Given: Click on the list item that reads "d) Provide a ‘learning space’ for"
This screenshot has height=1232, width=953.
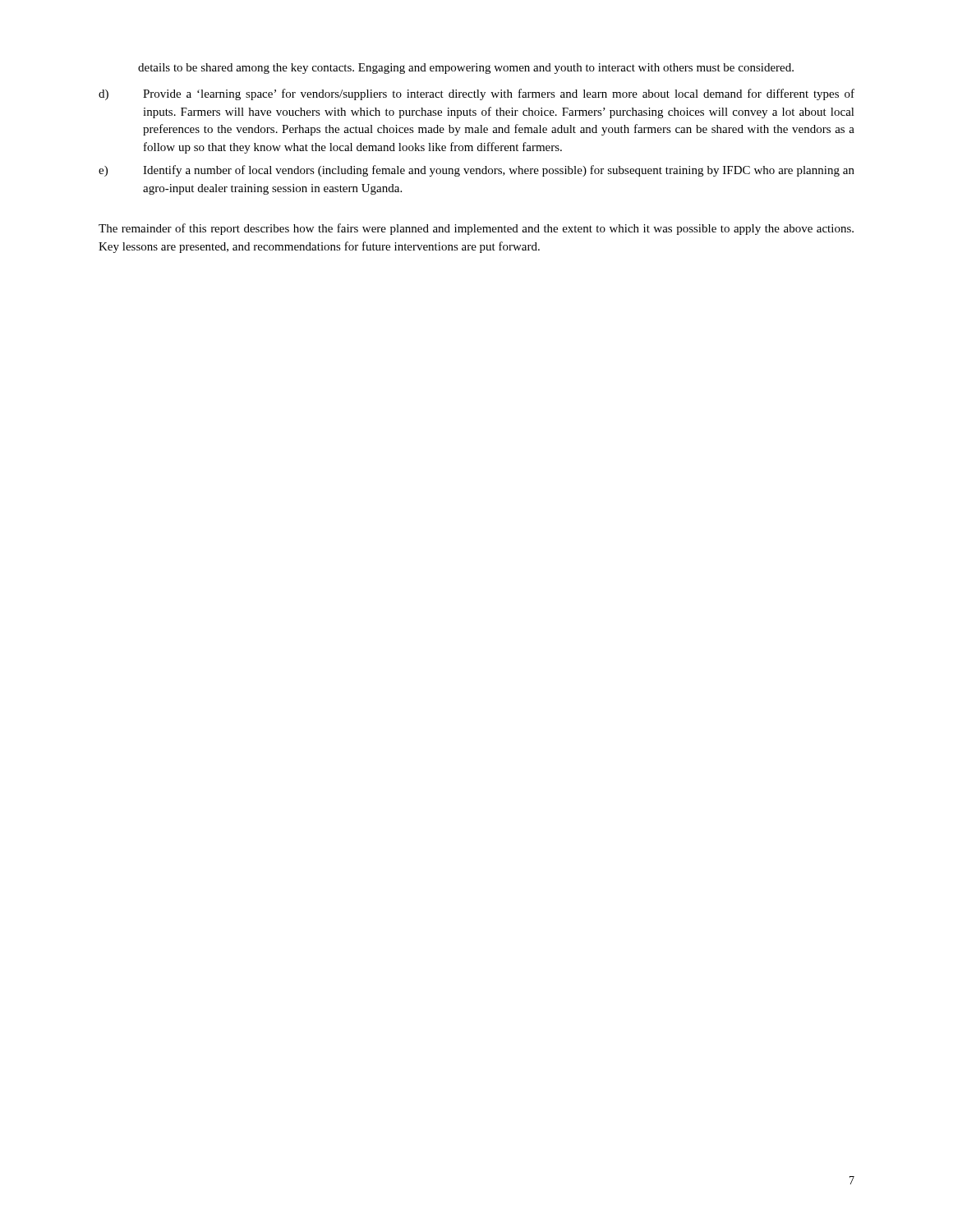Looking at the screenshot, I should pos(476,121).
